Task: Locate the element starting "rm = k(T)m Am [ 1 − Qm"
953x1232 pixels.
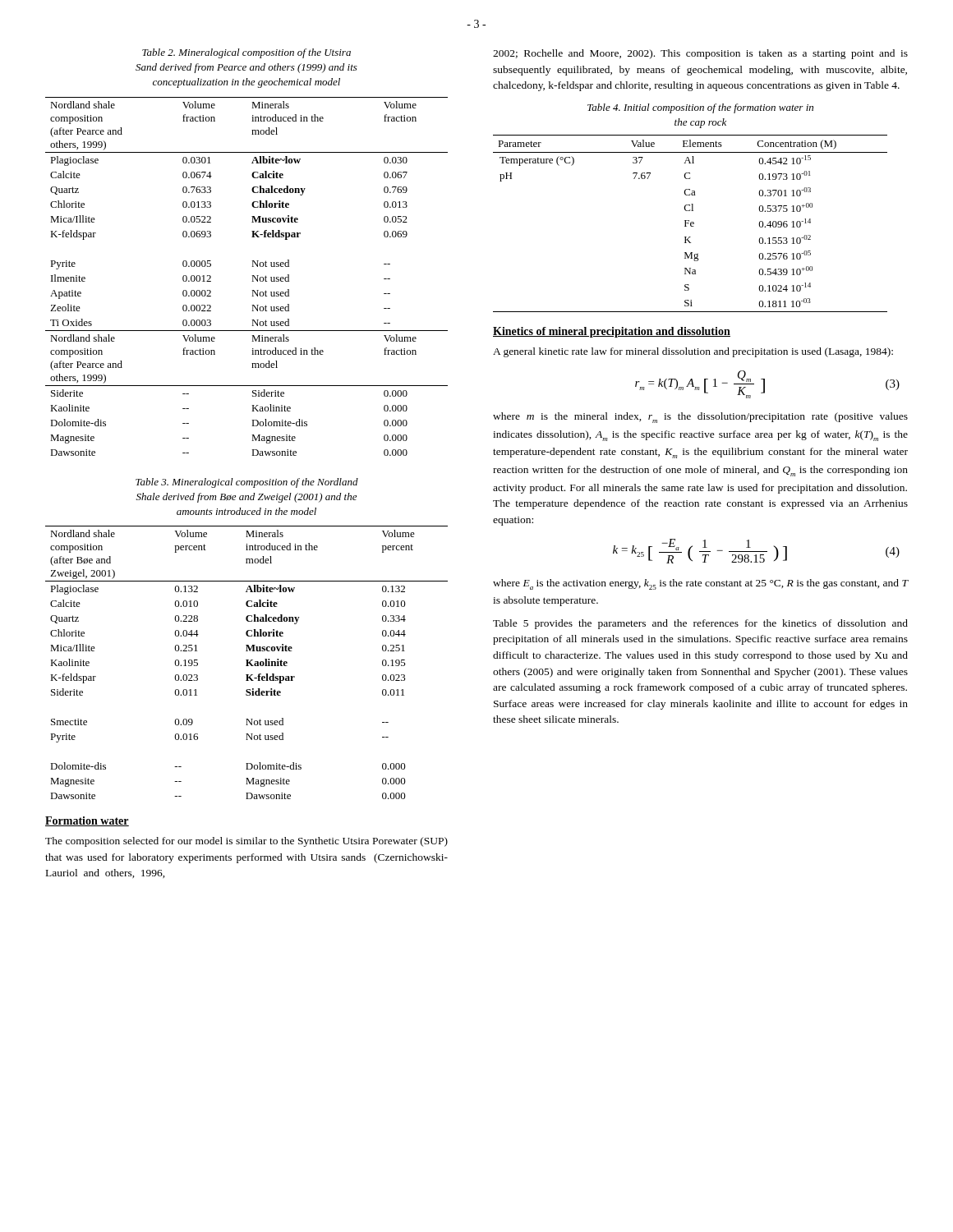Action: tap(767, 384)
